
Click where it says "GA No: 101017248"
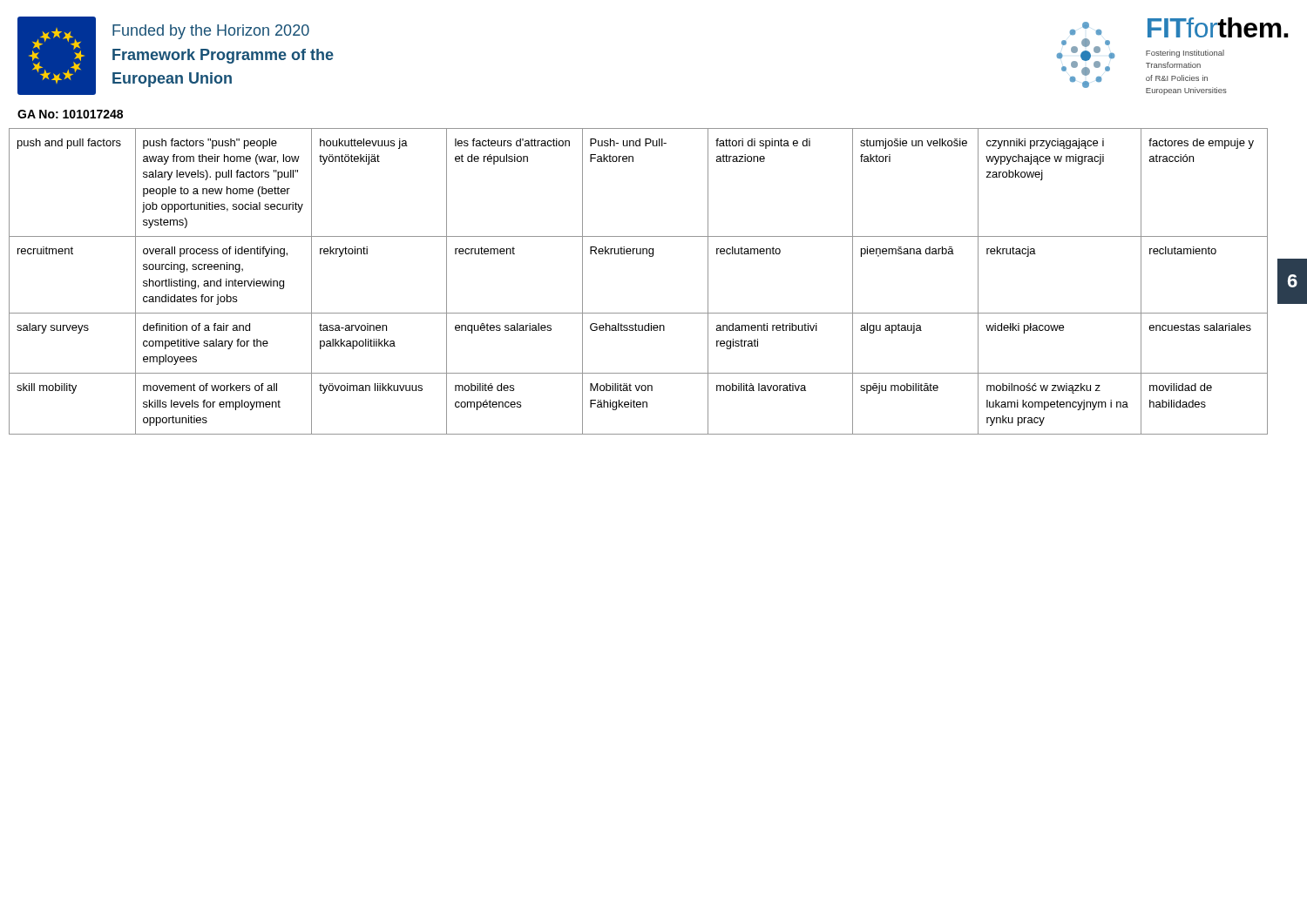tap(70, 114)
